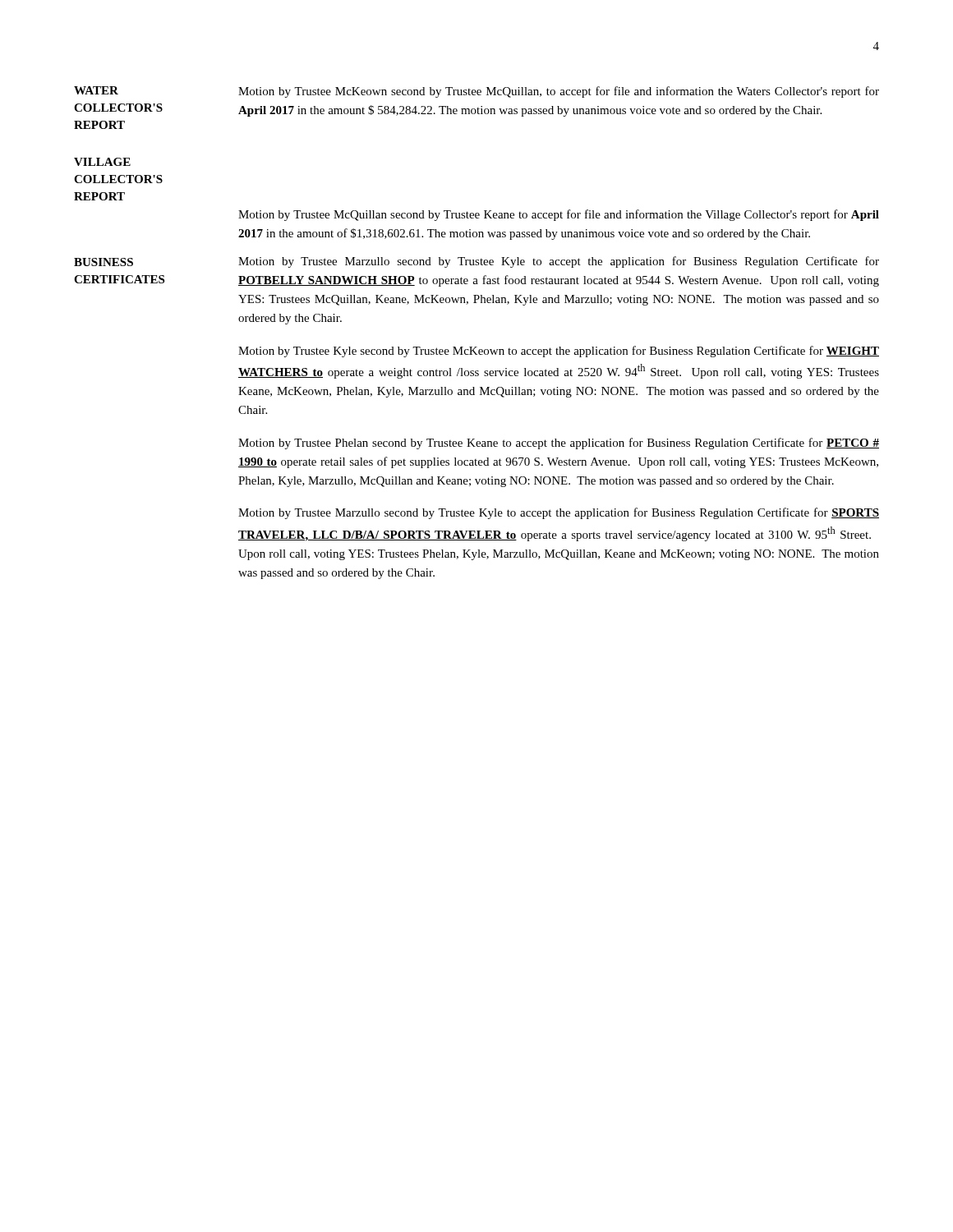
Task: Click on the text block that says "Motion by Trustee McKeown second by Trustee McQuillan,"
Action: (x=559, y=101)
